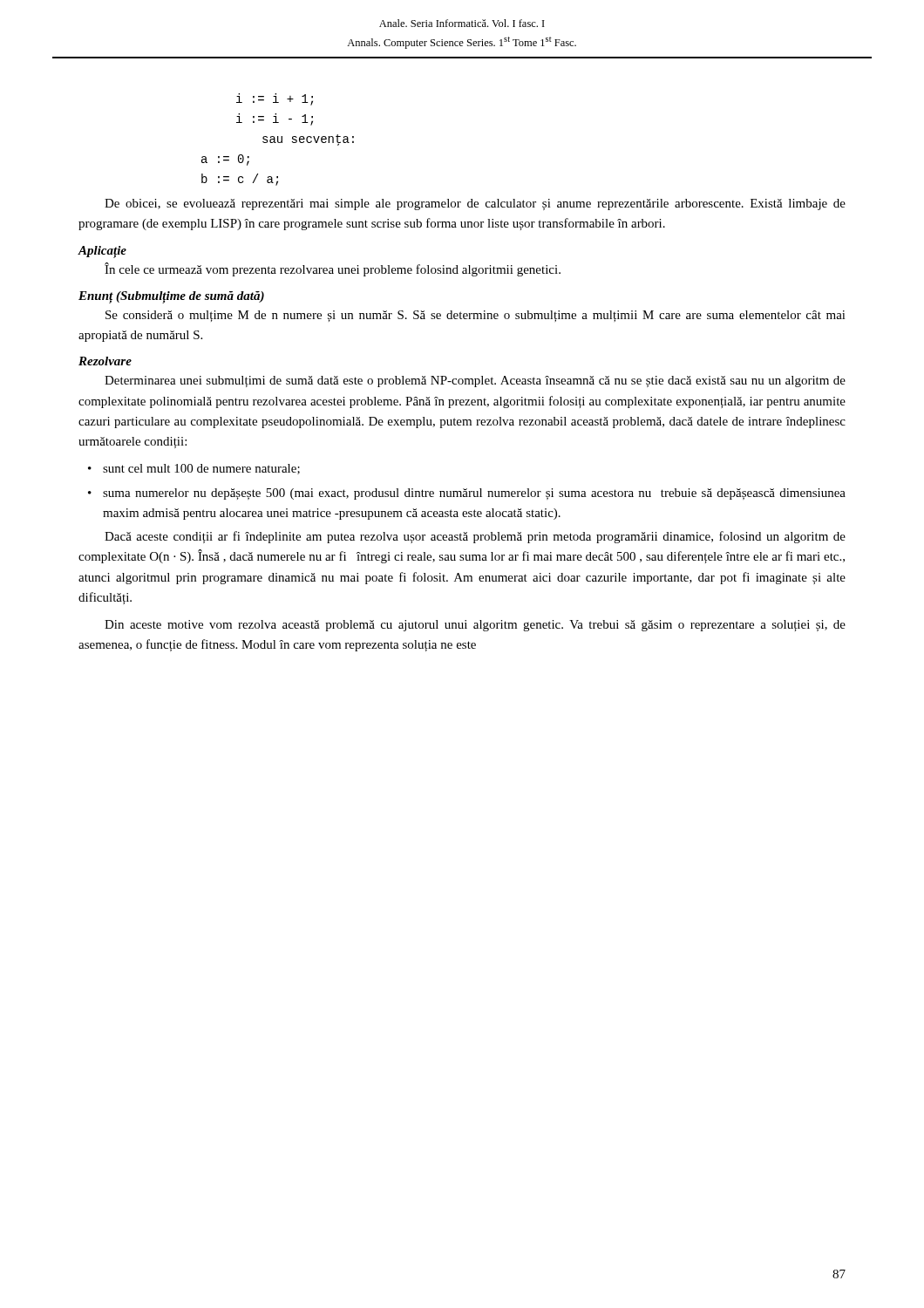The height and width of the screenshot is (1308, 924).
Task: Click on the block starting "• suma numerelor nu depășește 500 (mai"
Action: 466,503
